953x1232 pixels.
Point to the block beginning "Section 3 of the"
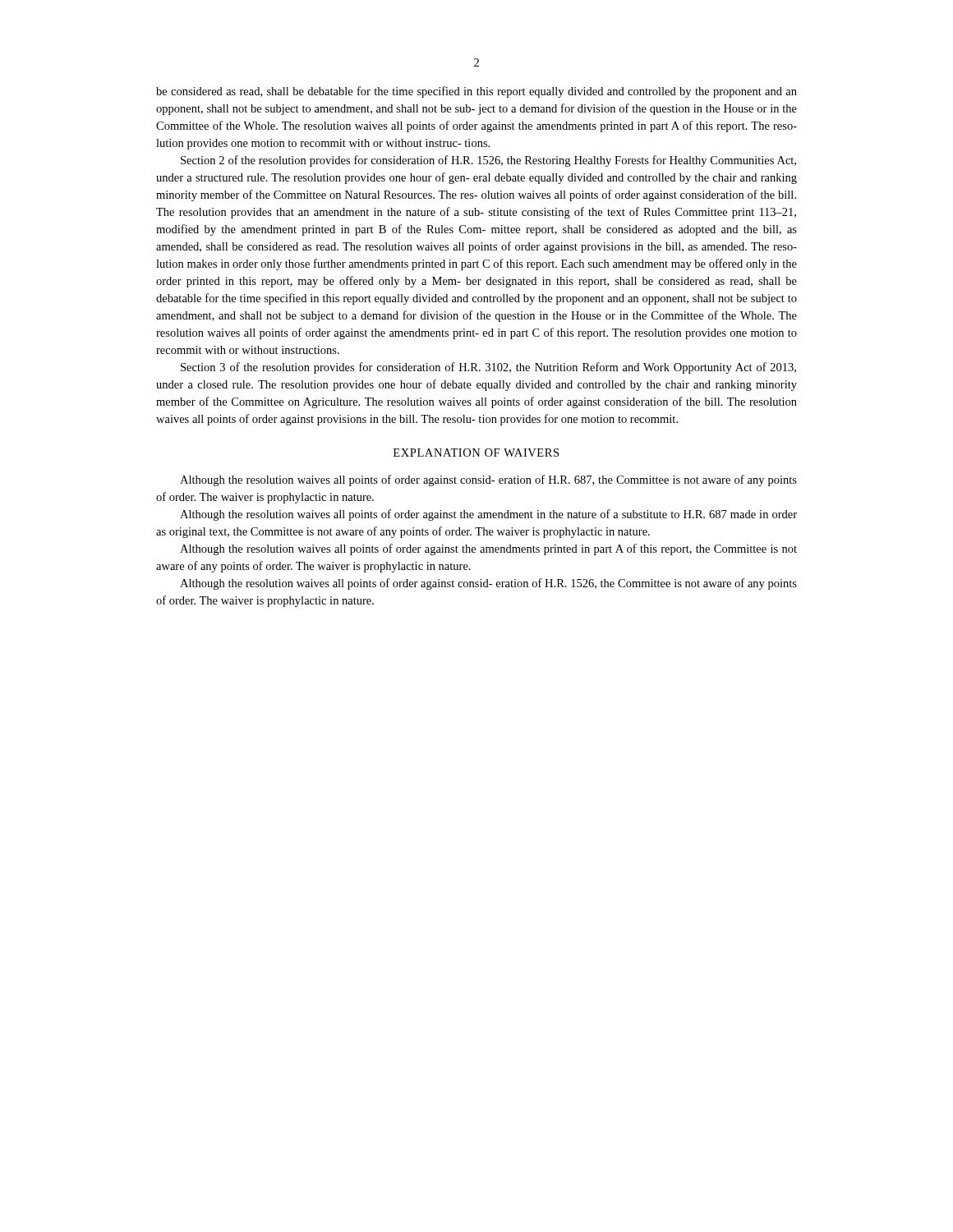pyautogui.click(x=476, y=394)
